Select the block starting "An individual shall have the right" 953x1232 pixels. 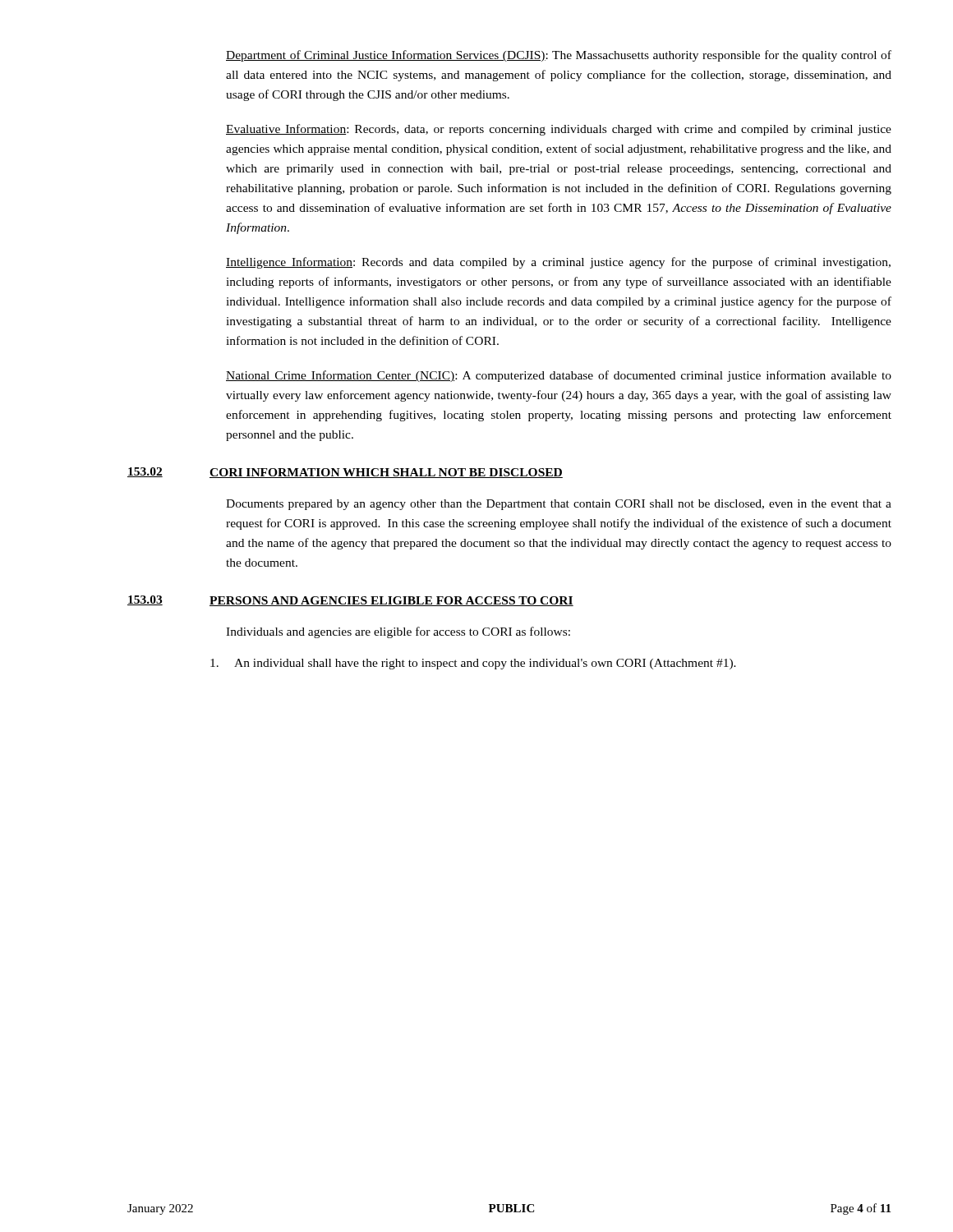[550, 663]
